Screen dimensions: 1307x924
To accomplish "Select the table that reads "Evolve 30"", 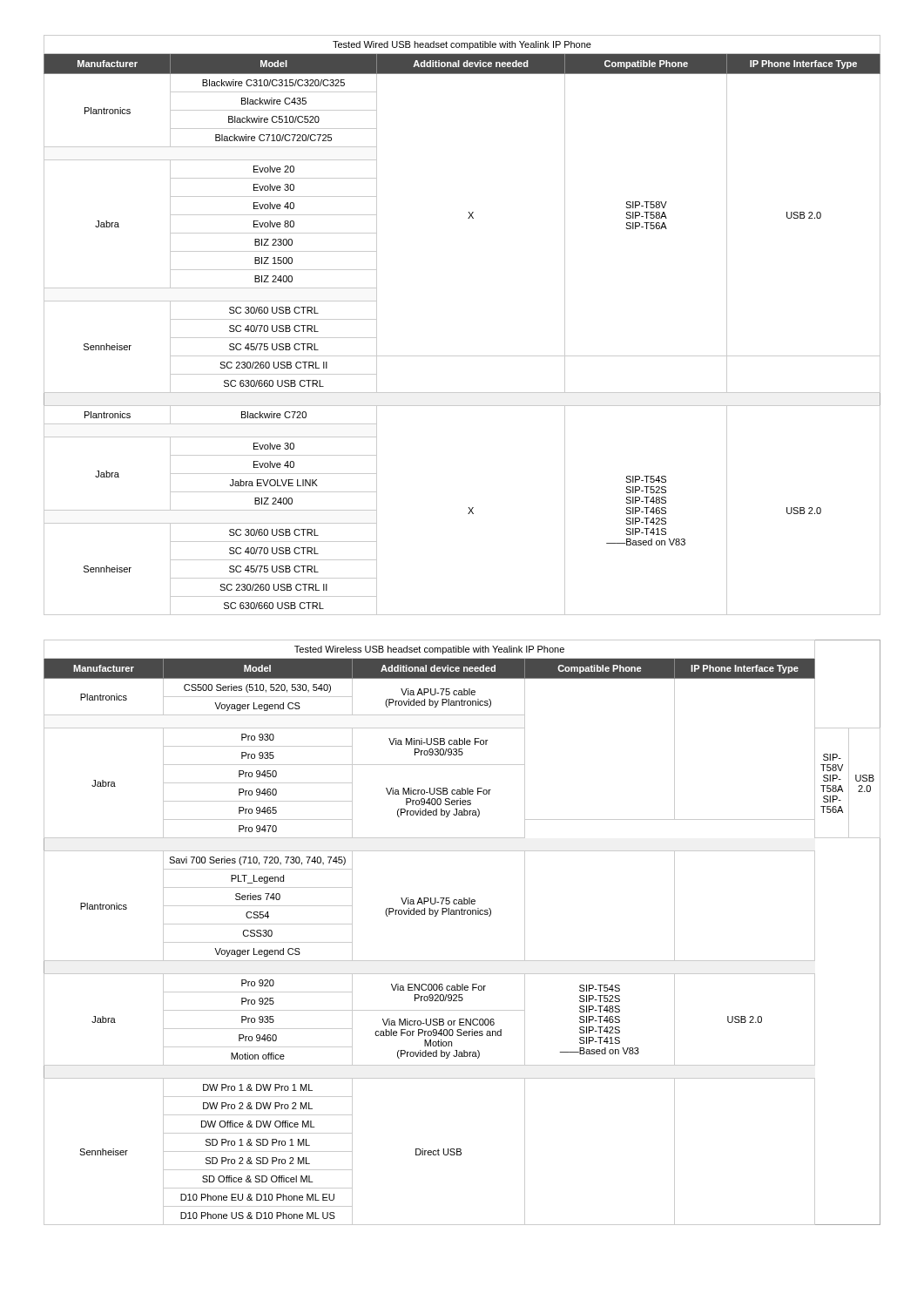I will click(x=462, y=325).
